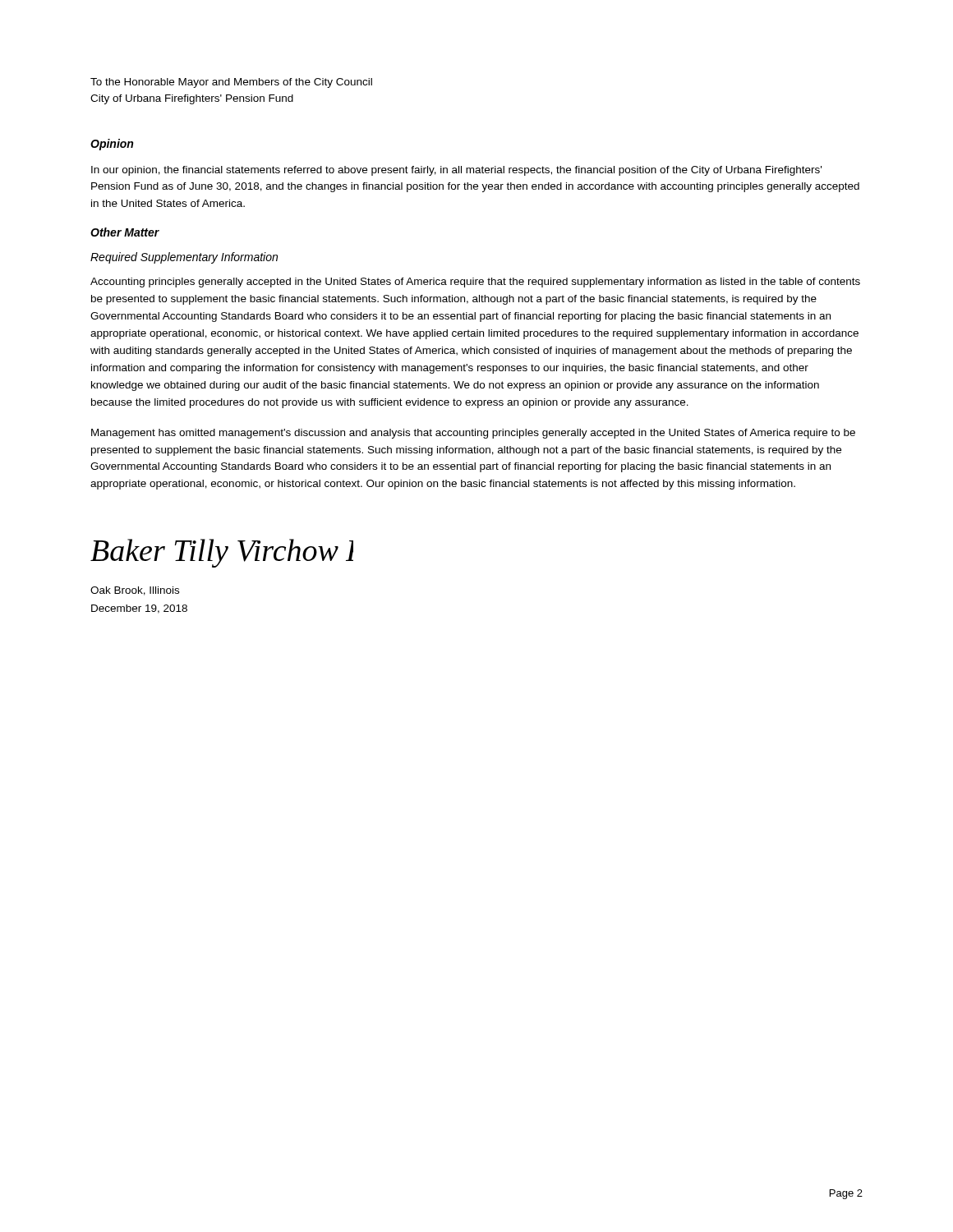Click the passage that begins "Oak Brook, Illinois"
This screenshot has height=1232, width=953.
click(x=139, y=599)
